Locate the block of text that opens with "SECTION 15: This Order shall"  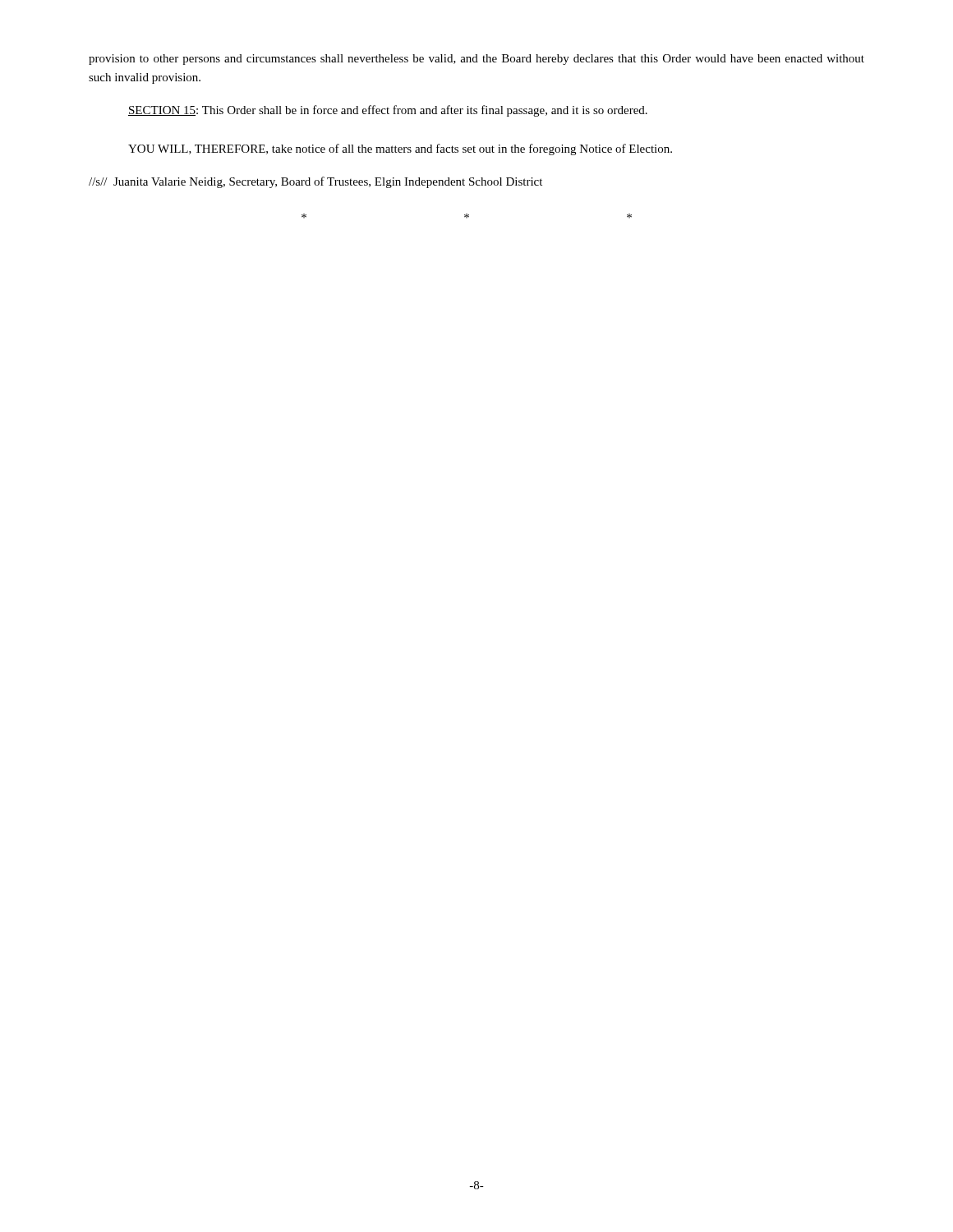point(388,110)
